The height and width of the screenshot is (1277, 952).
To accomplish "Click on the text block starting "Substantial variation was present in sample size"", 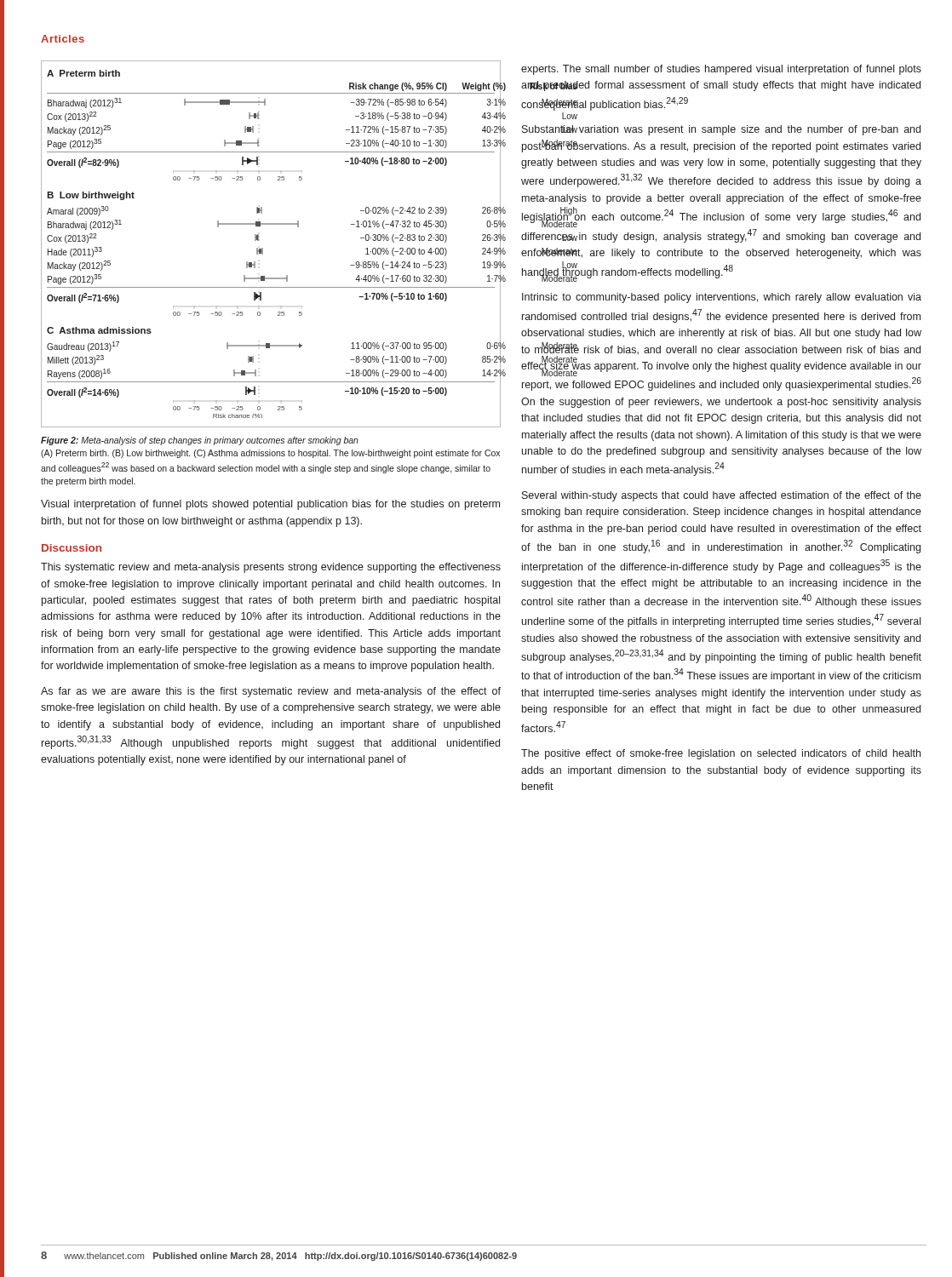I will (721, 201).
